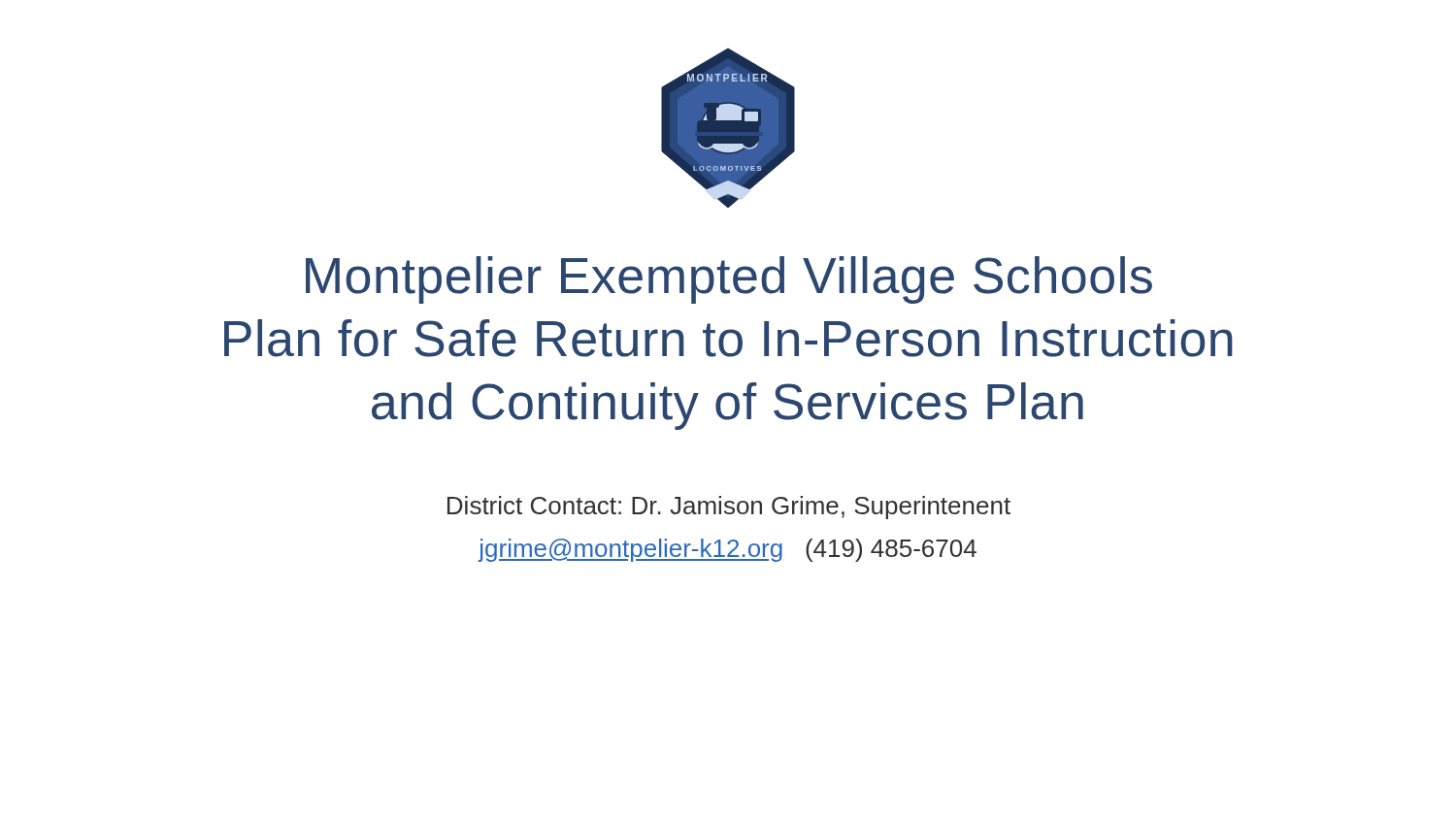Find the logo
Viewport: 1456px width, 819px height.
(728, 128)
